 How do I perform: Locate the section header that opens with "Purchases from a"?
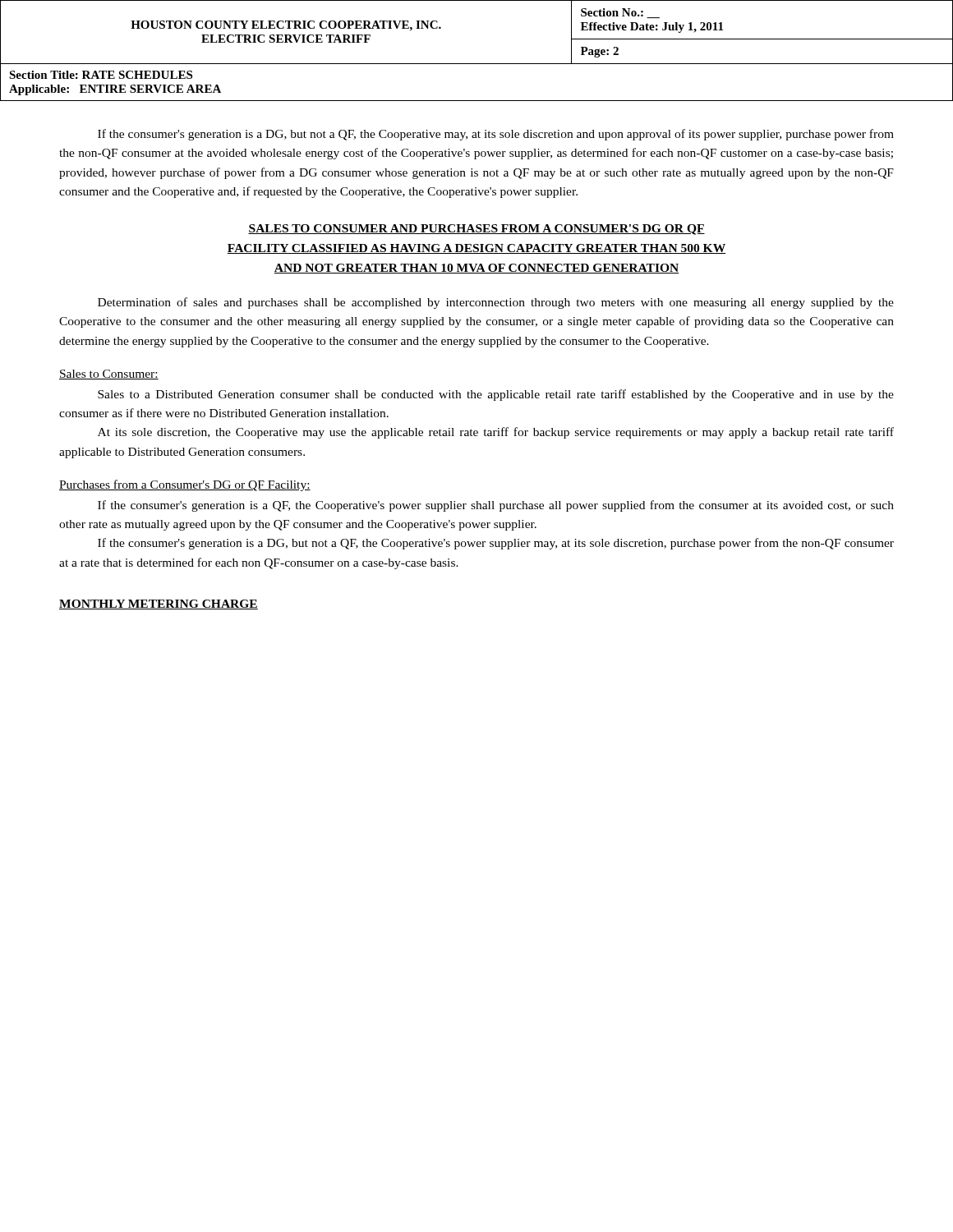pos(185,484)
